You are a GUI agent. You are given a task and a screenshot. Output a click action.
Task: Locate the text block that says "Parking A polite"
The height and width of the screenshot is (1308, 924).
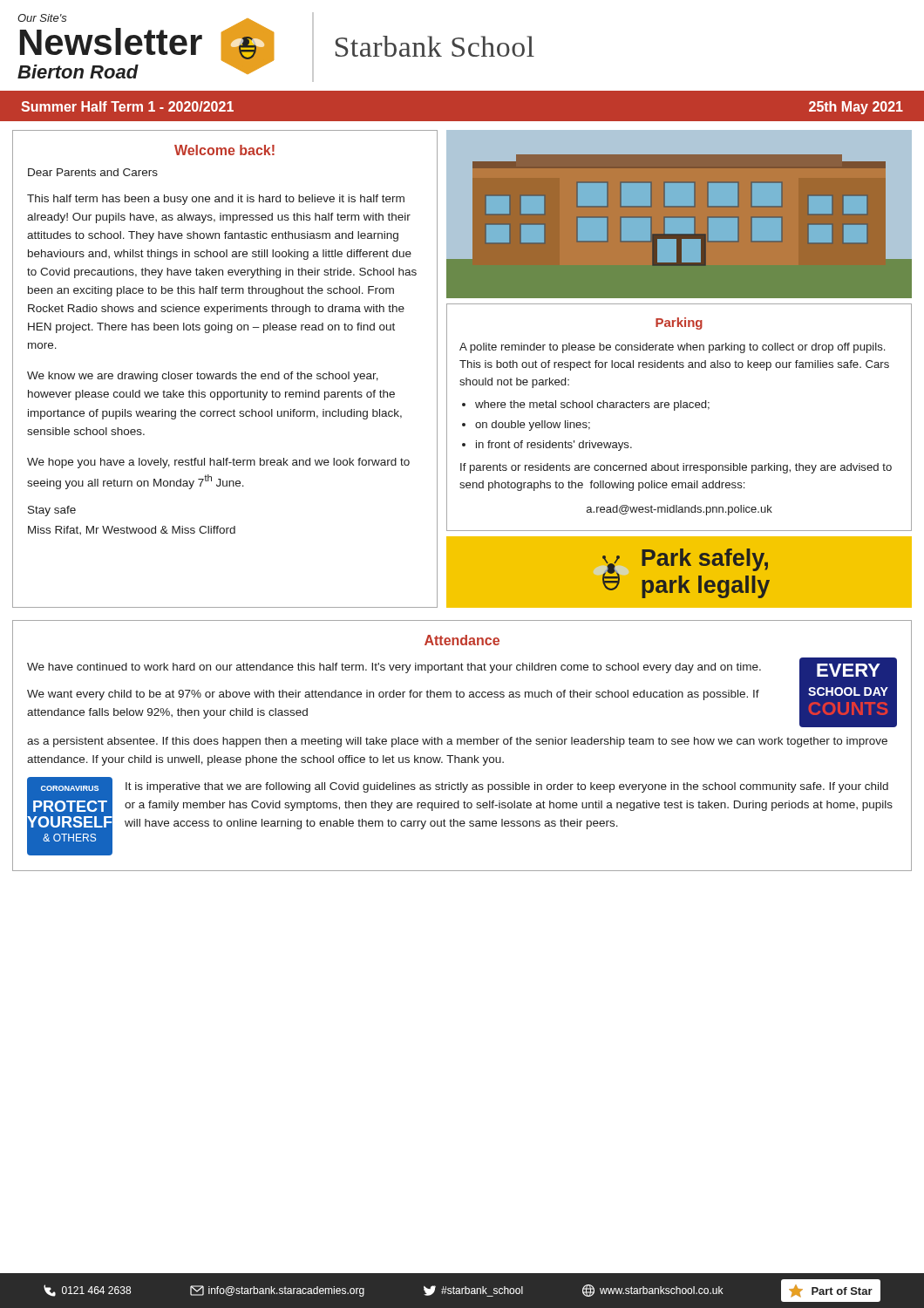click(x=679, y=415)
